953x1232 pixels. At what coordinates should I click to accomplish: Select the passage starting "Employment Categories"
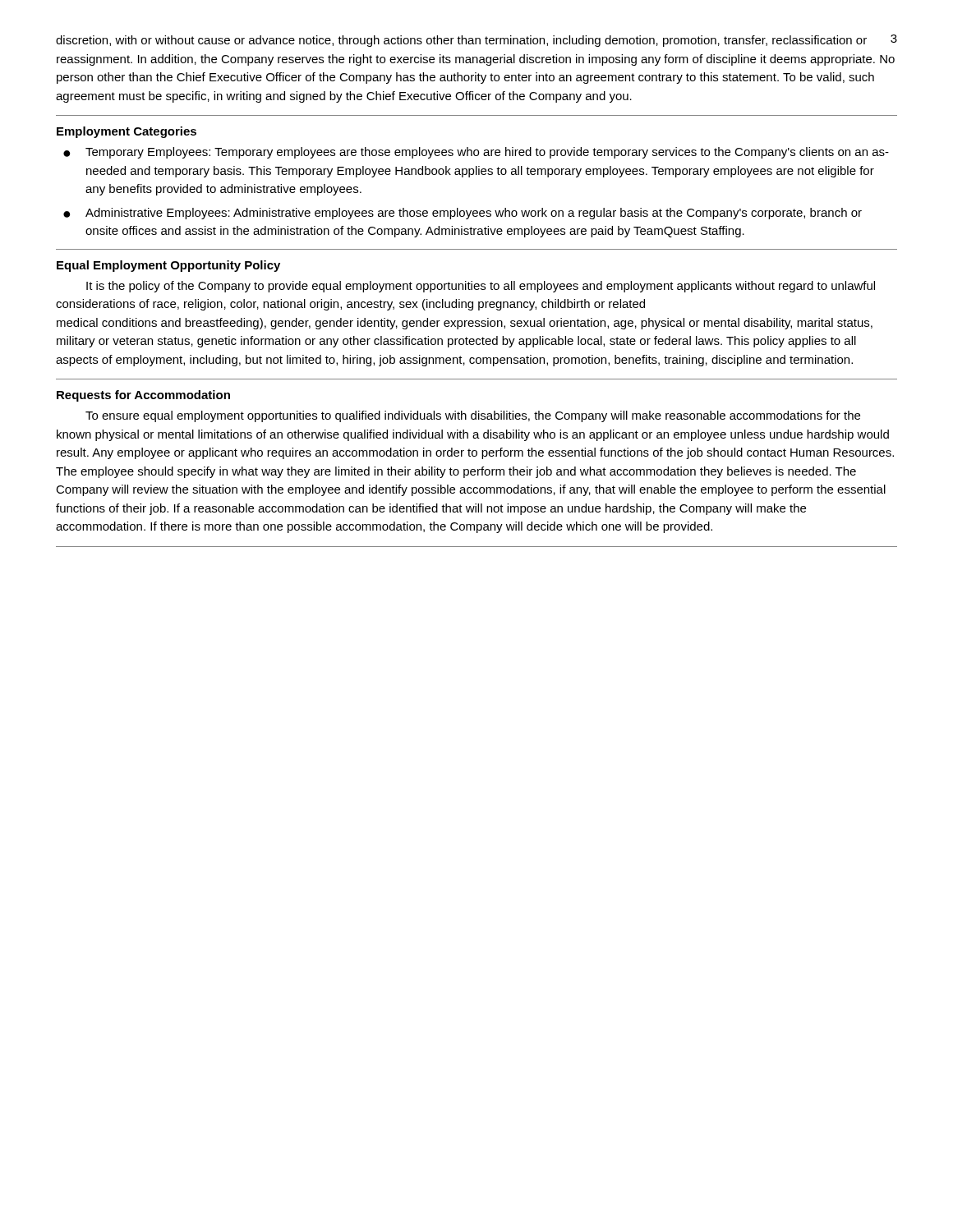coord(126,131)
